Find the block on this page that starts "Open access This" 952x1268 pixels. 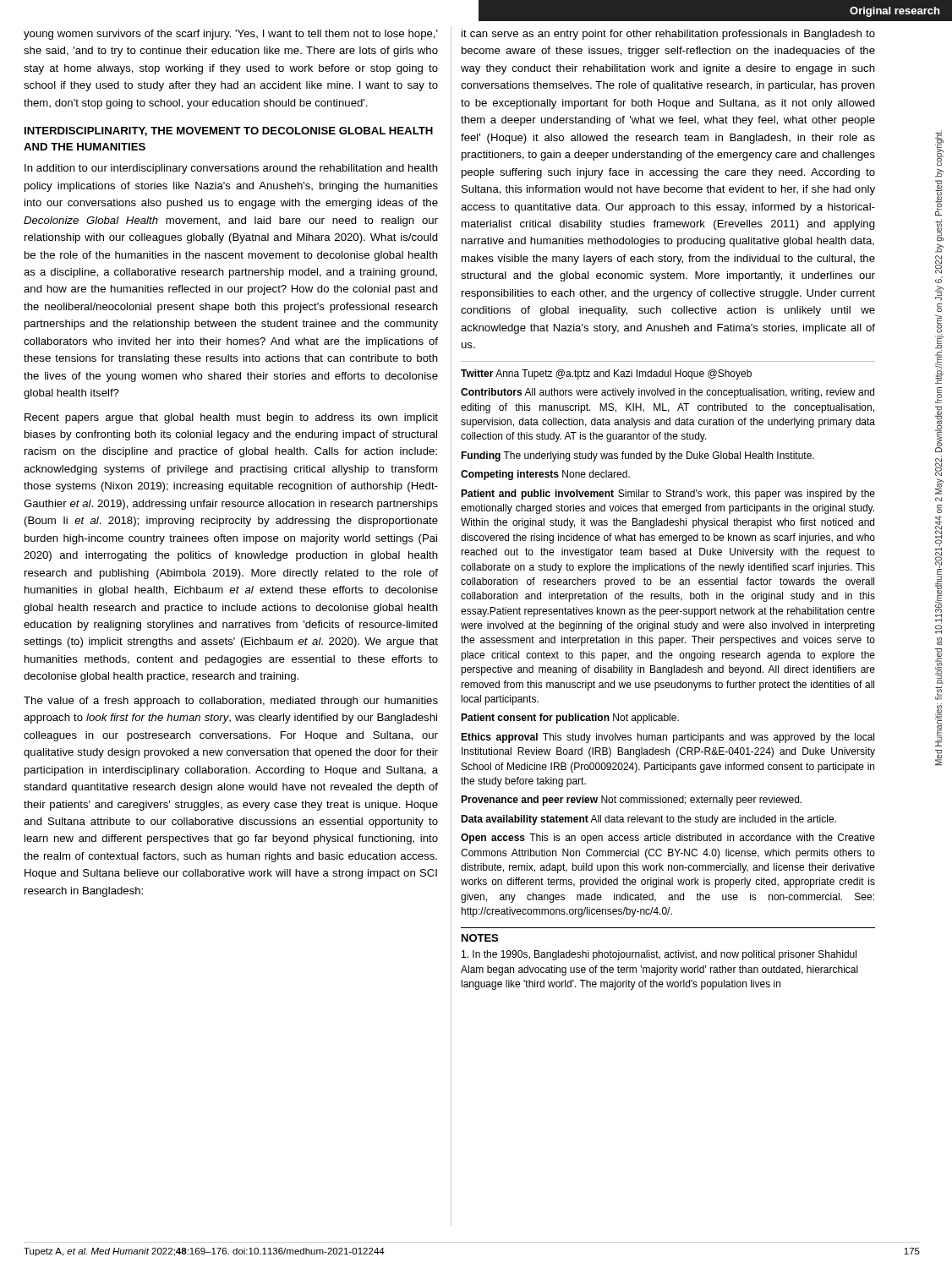[668, 875]
